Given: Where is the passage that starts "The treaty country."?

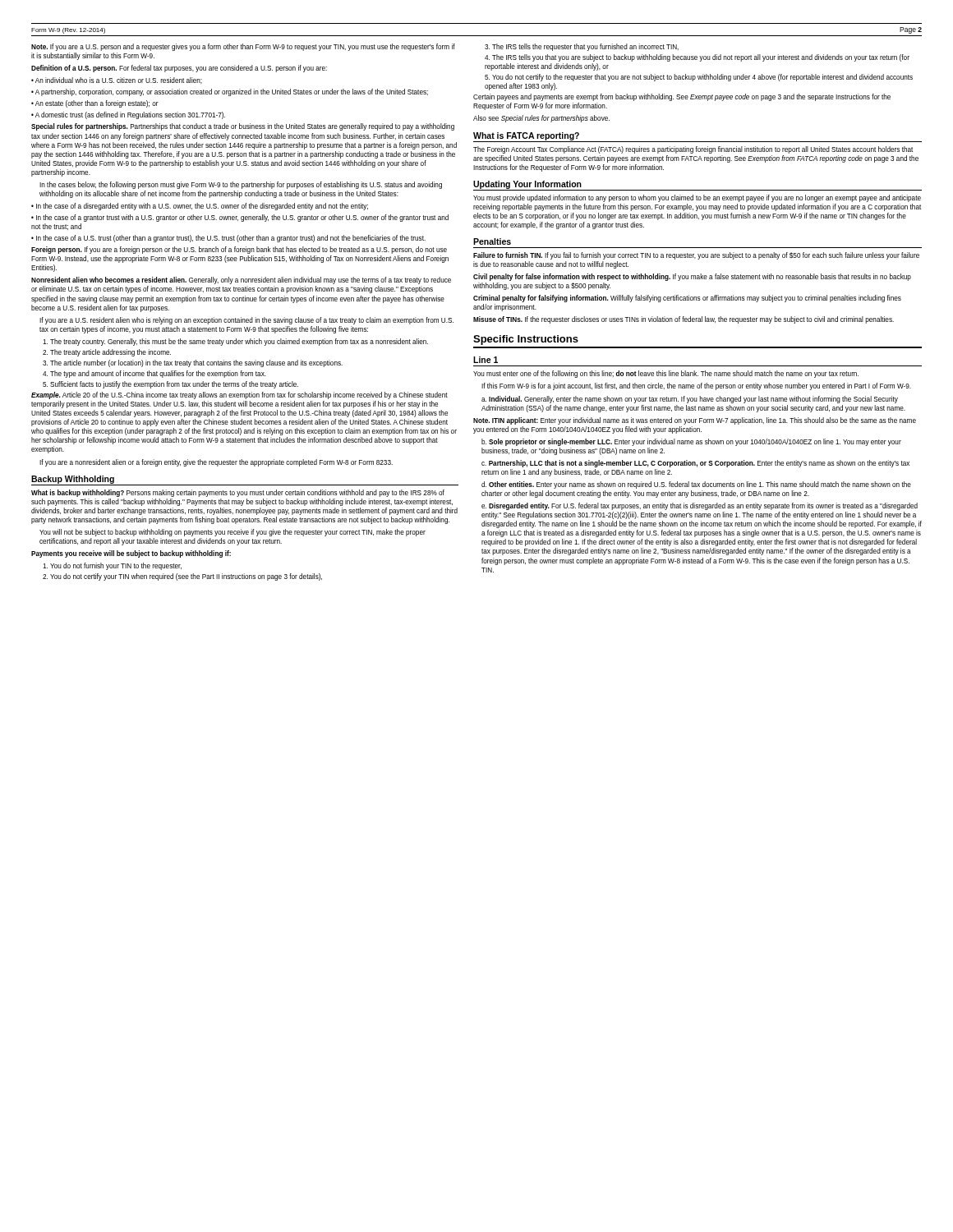Looking at the screenshot, I should coord(236,342).
